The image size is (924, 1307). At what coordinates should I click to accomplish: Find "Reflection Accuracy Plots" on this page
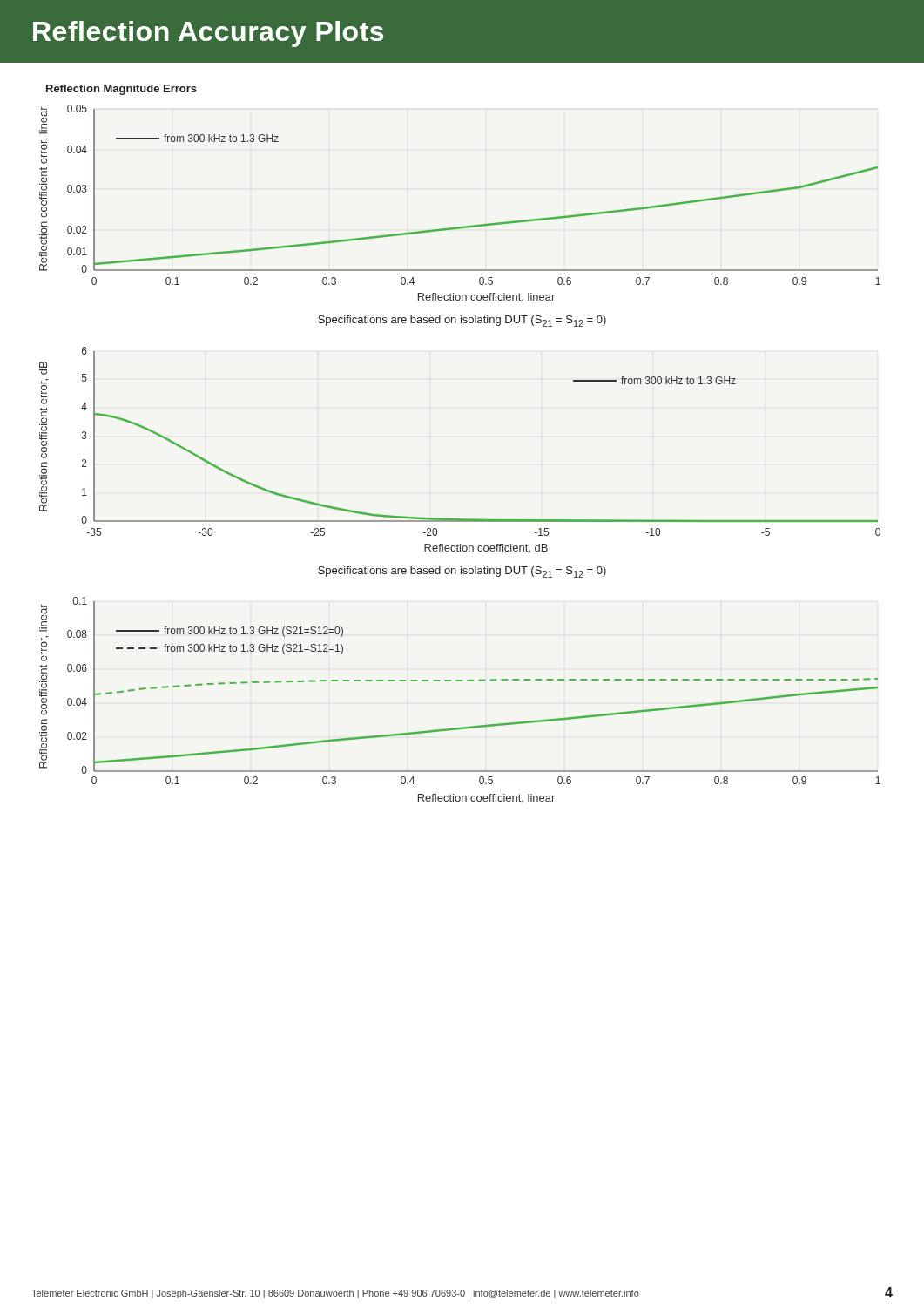(208, 31)
